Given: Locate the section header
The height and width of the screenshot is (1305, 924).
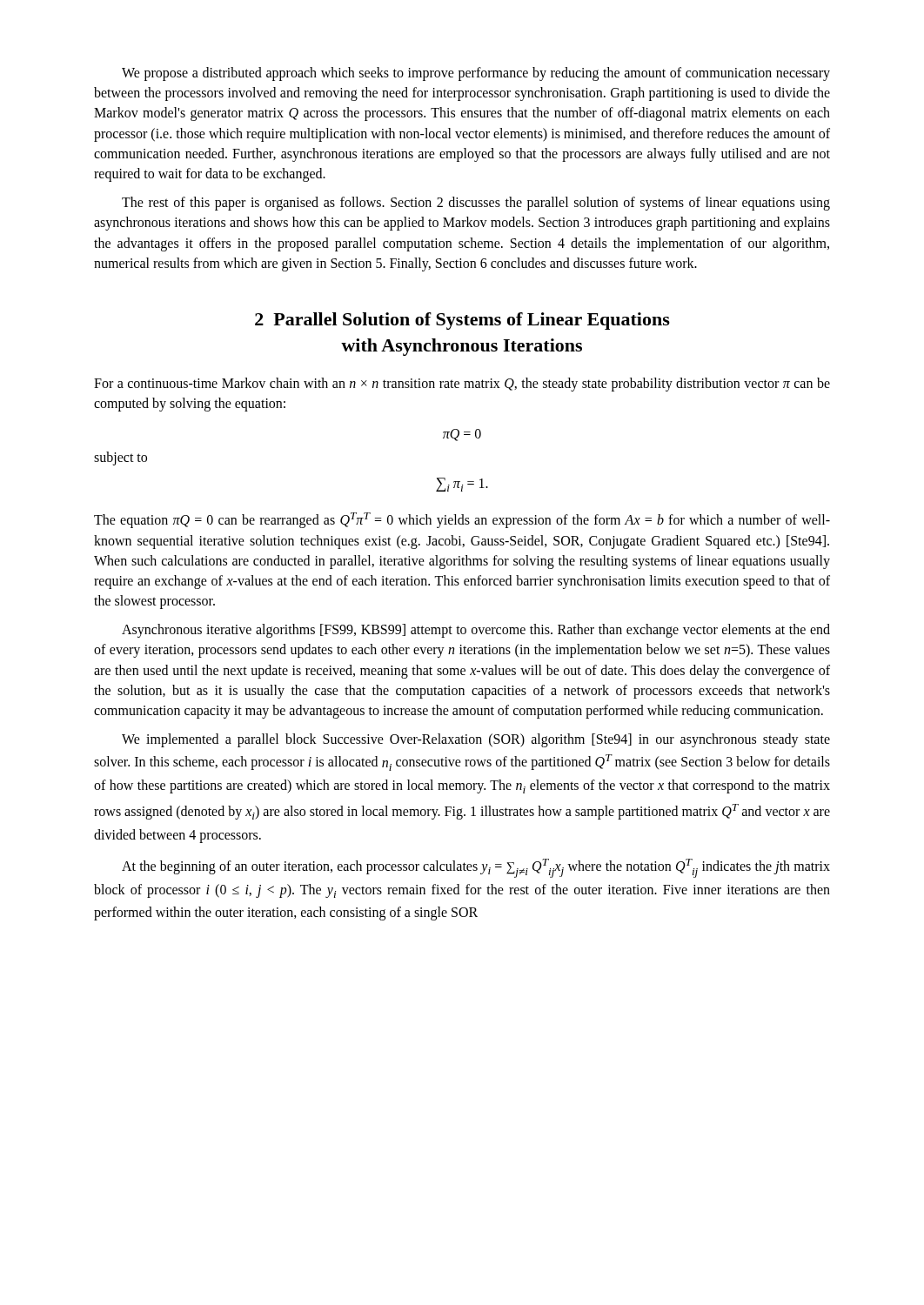Looking at the screenshot, I should (x=462, y=332).
